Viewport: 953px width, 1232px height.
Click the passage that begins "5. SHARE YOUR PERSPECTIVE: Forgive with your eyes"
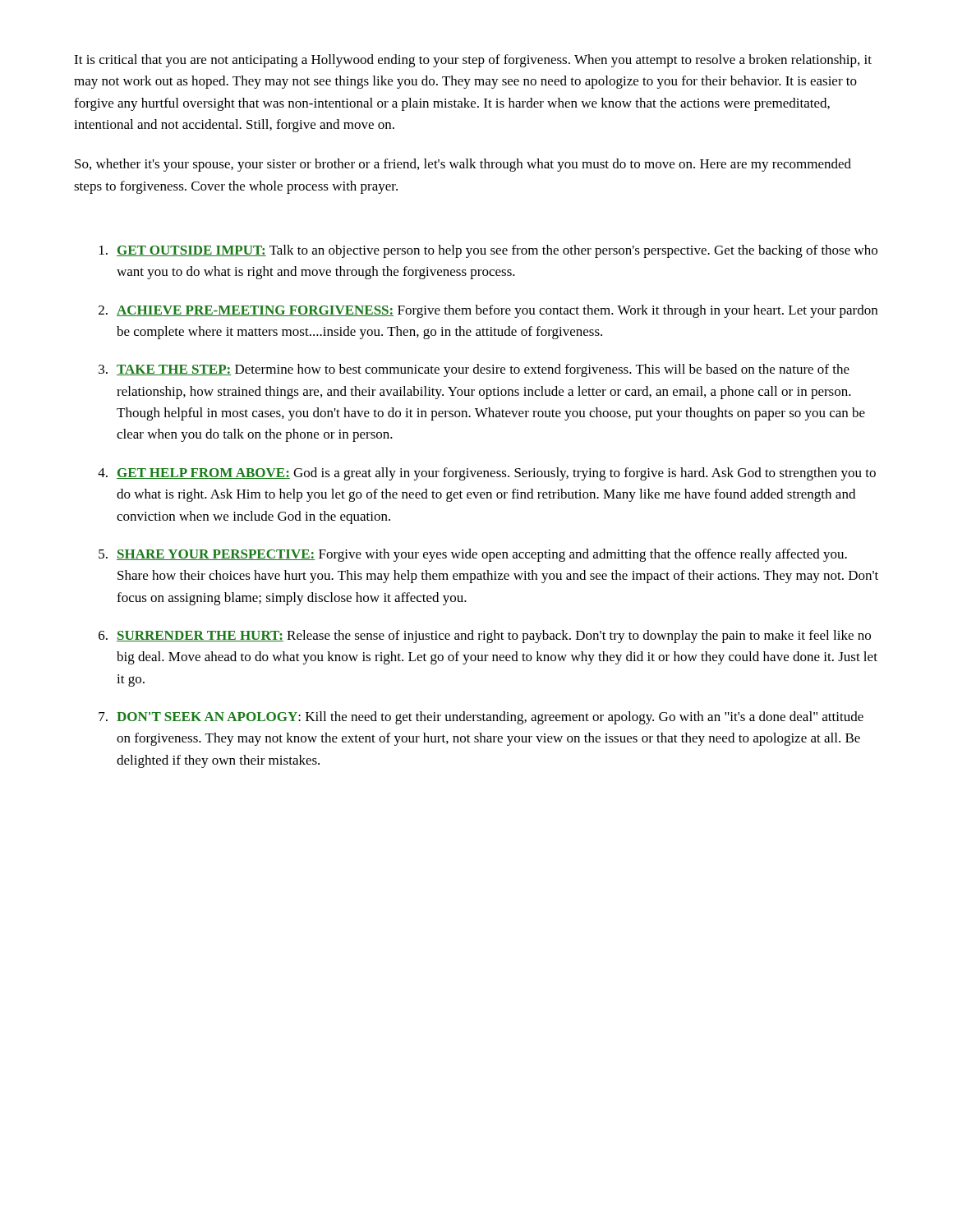coord(476,576)
